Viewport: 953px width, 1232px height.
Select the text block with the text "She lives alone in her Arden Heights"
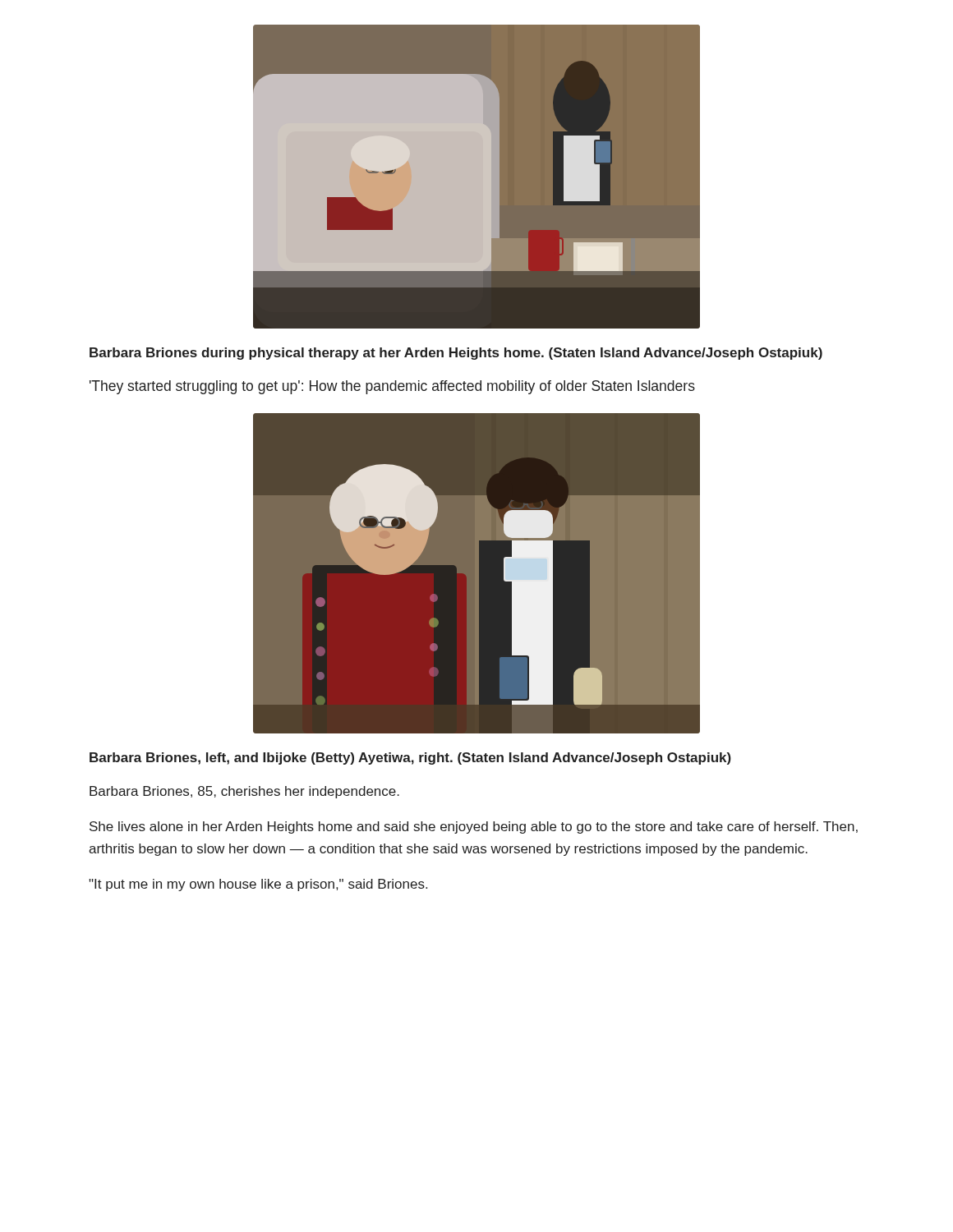click(x=474, y=838)
